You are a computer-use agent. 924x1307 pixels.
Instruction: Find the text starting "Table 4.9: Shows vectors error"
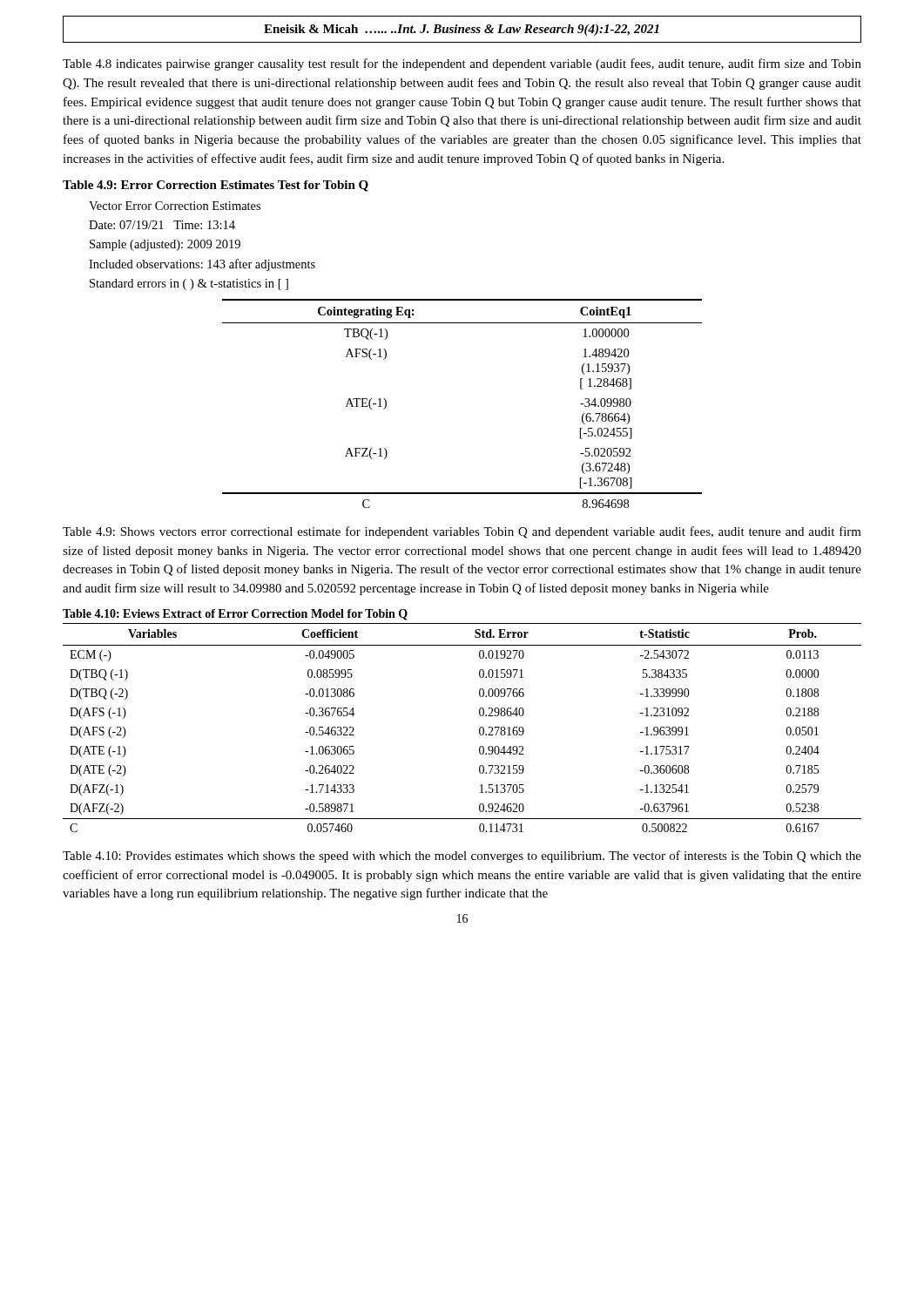462,560
